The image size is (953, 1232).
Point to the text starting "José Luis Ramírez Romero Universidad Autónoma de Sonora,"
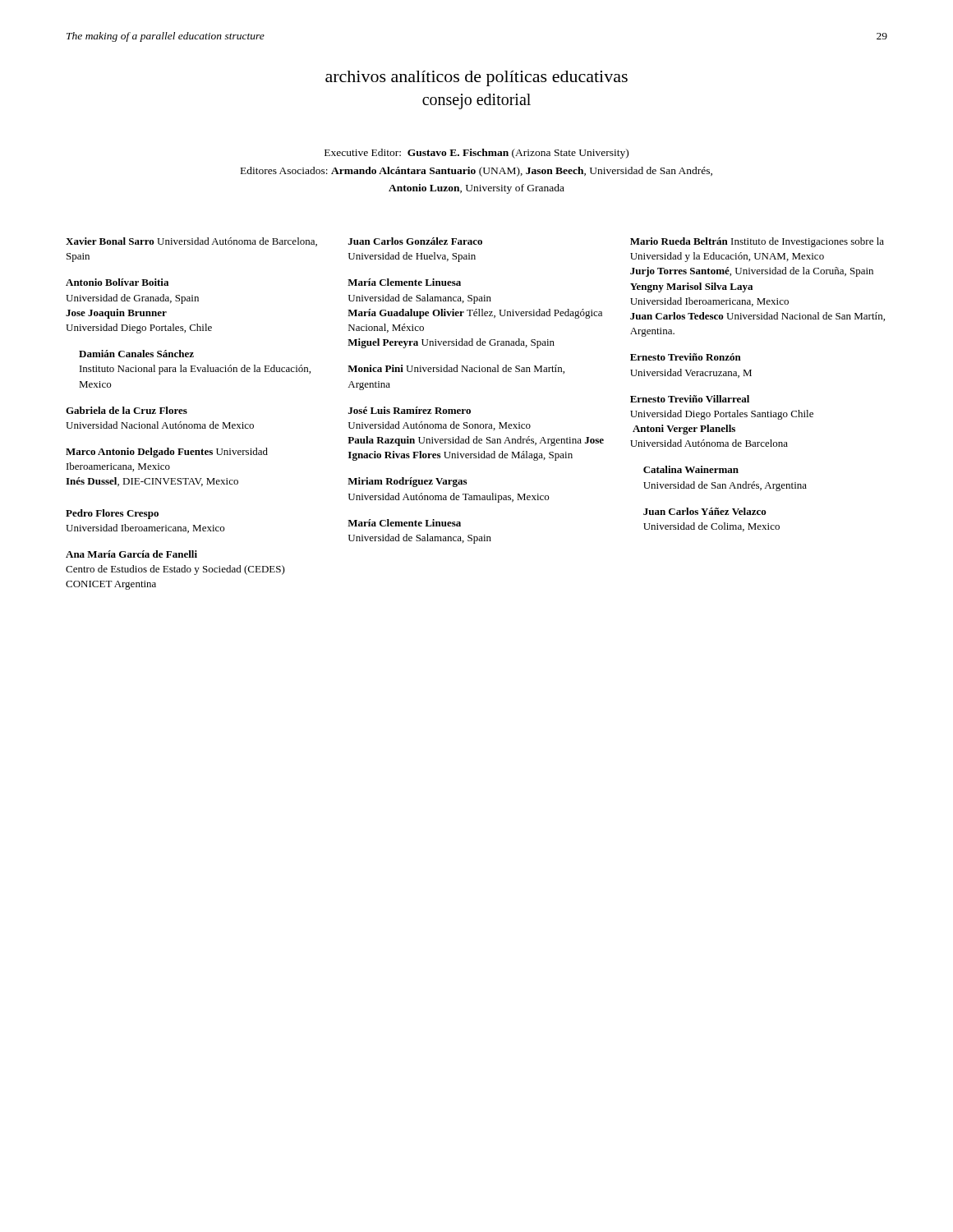click(476, 432)
